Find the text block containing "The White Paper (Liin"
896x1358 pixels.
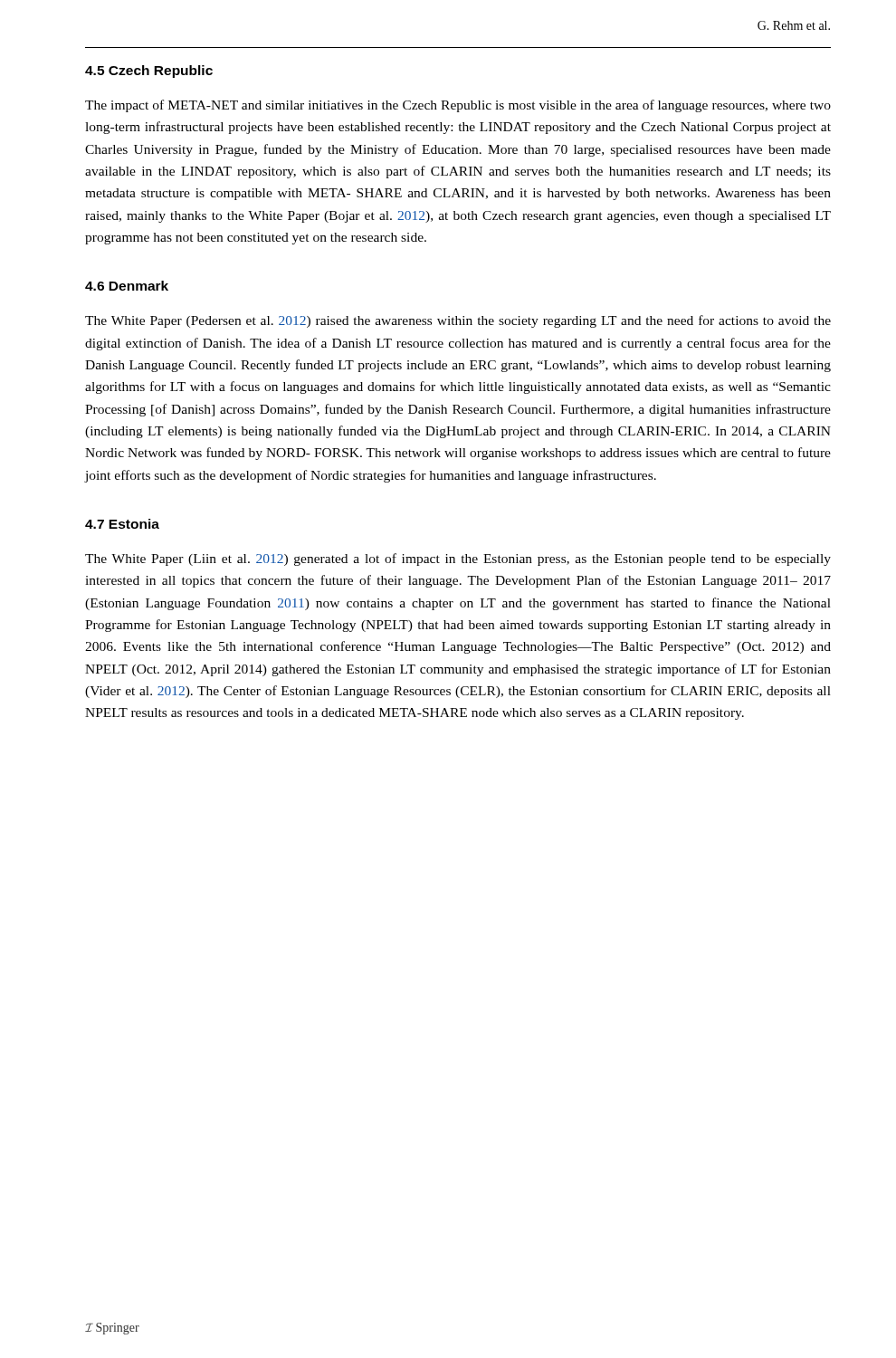[458, 635]
